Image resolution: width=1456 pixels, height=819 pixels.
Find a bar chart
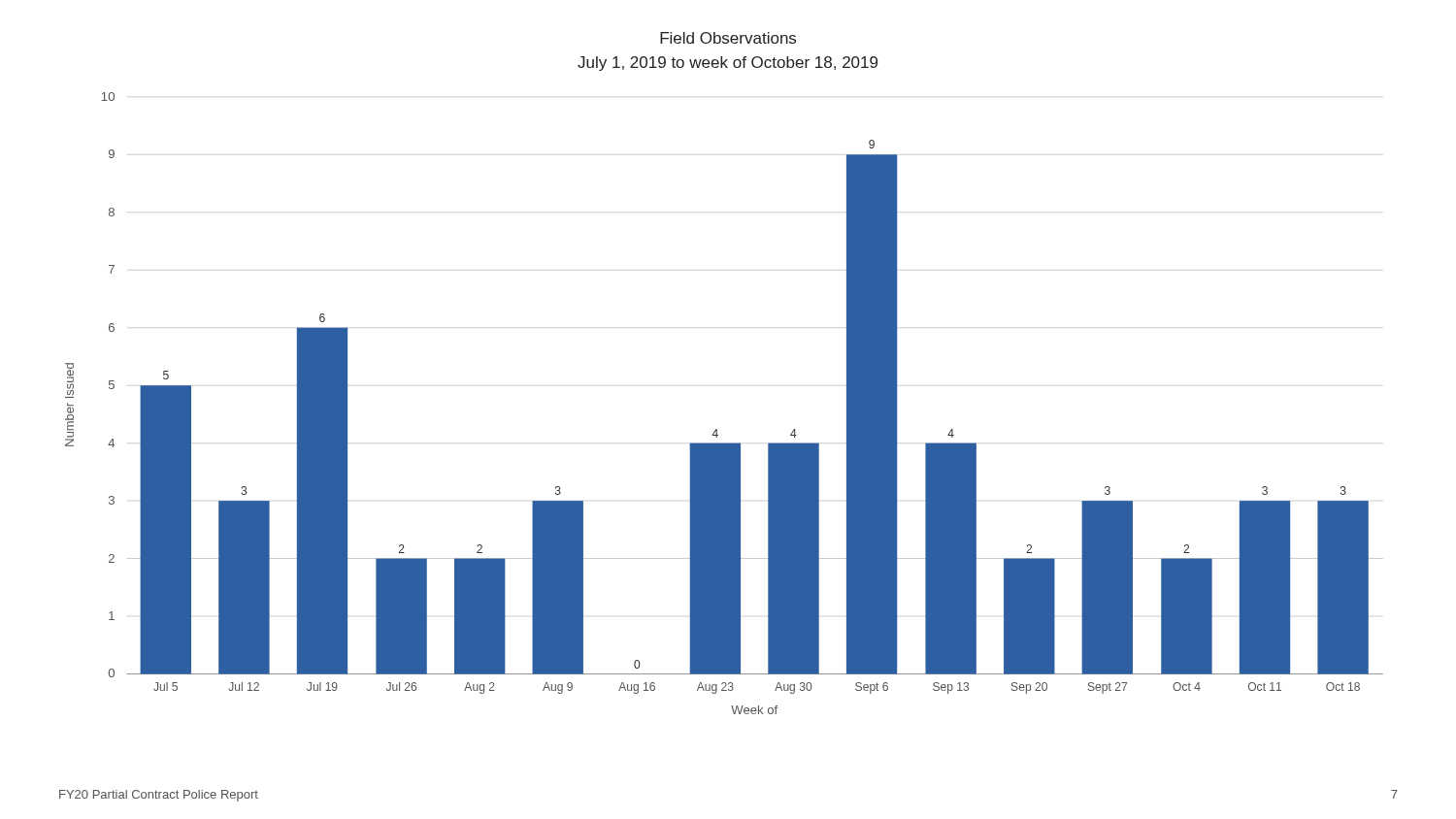pyautogui.click(x=728, y=405)
